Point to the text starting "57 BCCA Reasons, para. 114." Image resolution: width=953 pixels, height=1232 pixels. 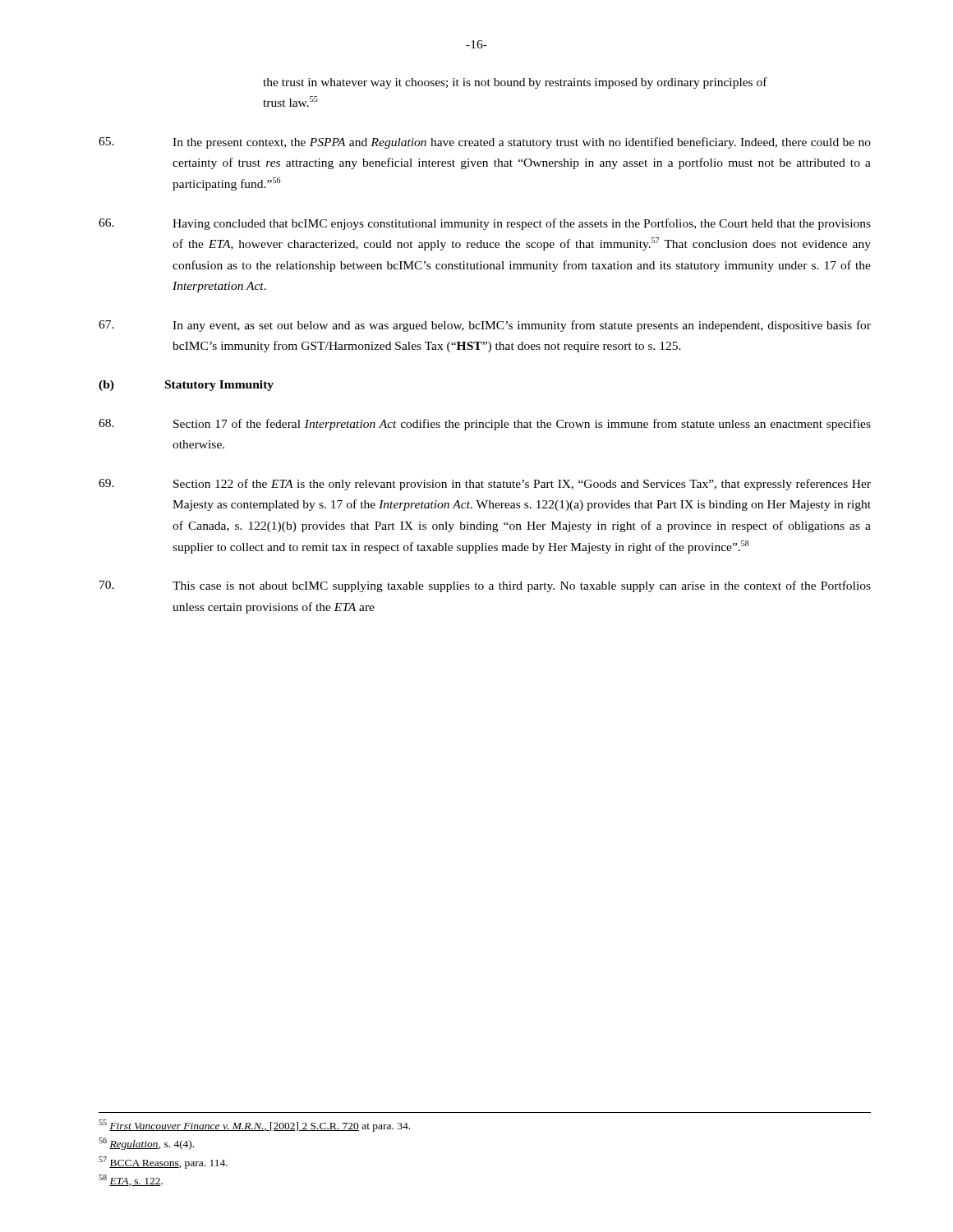click(x=163, y=1161)
